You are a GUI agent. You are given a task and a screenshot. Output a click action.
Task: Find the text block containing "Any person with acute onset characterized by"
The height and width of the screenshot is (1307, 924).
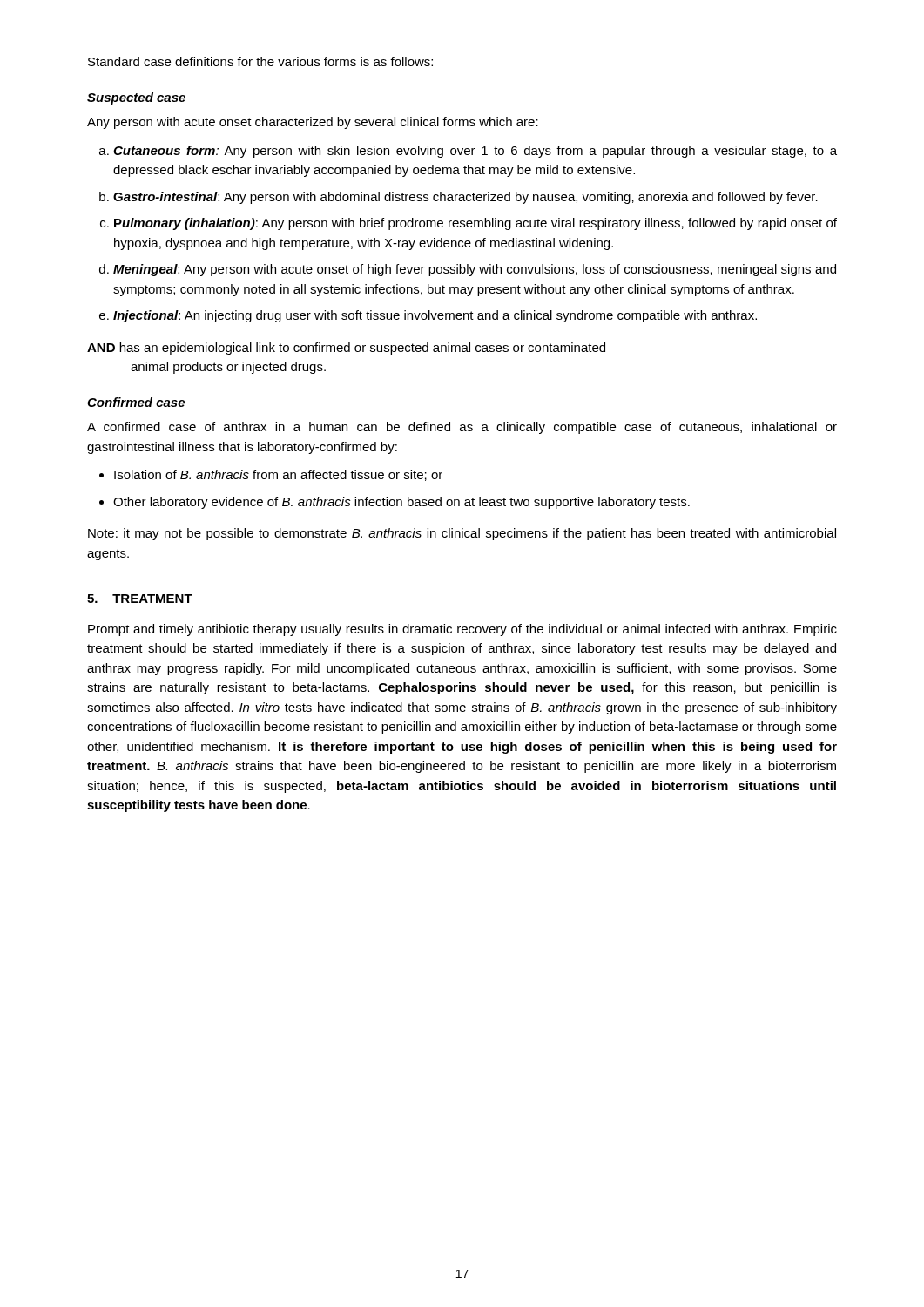(x=462, y=122)
